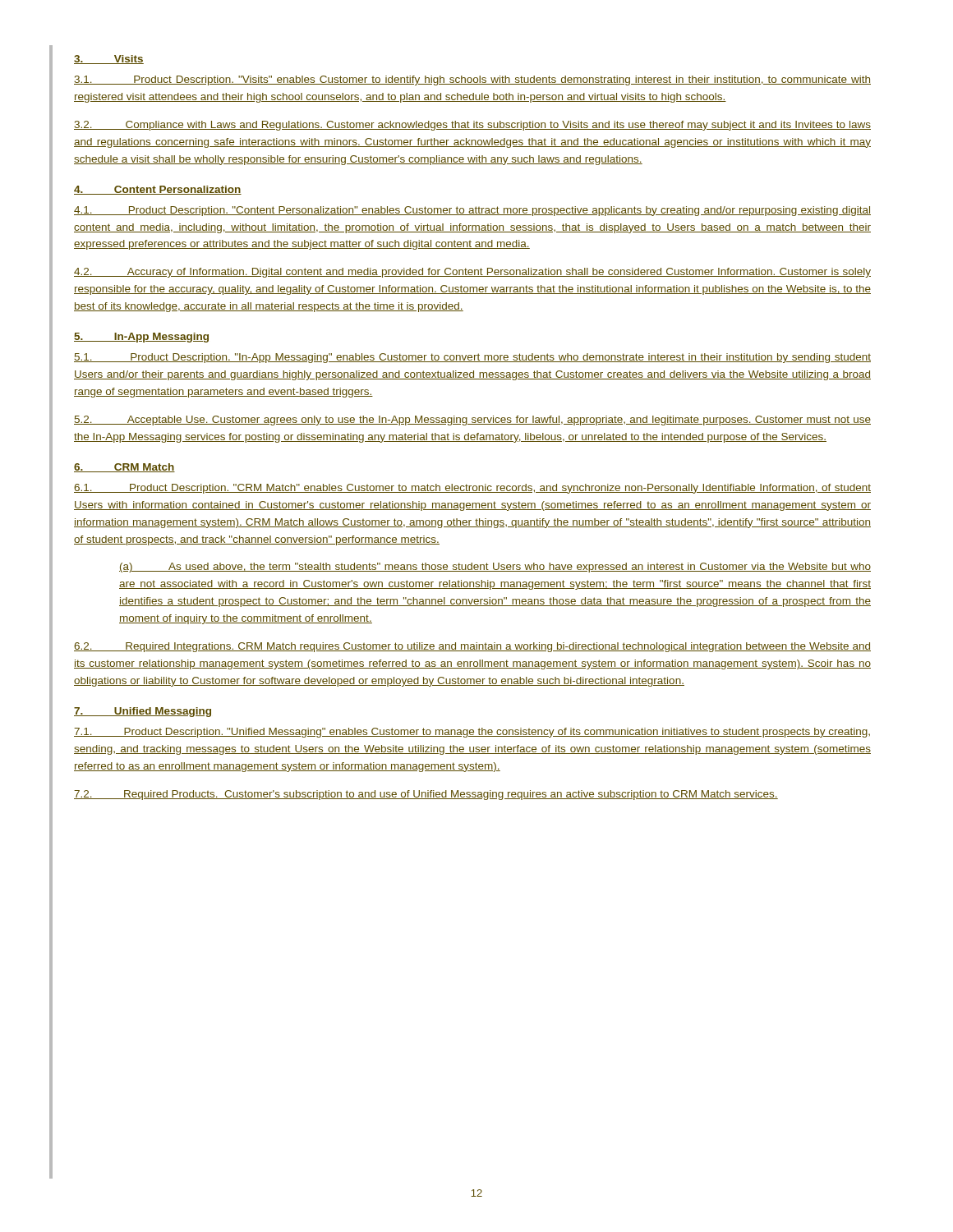The width and height of the screenshot is (953, 1232).
Task: Point to the text starting "3. Visits"
Action: pyautogui.click(x=109, y=59)
